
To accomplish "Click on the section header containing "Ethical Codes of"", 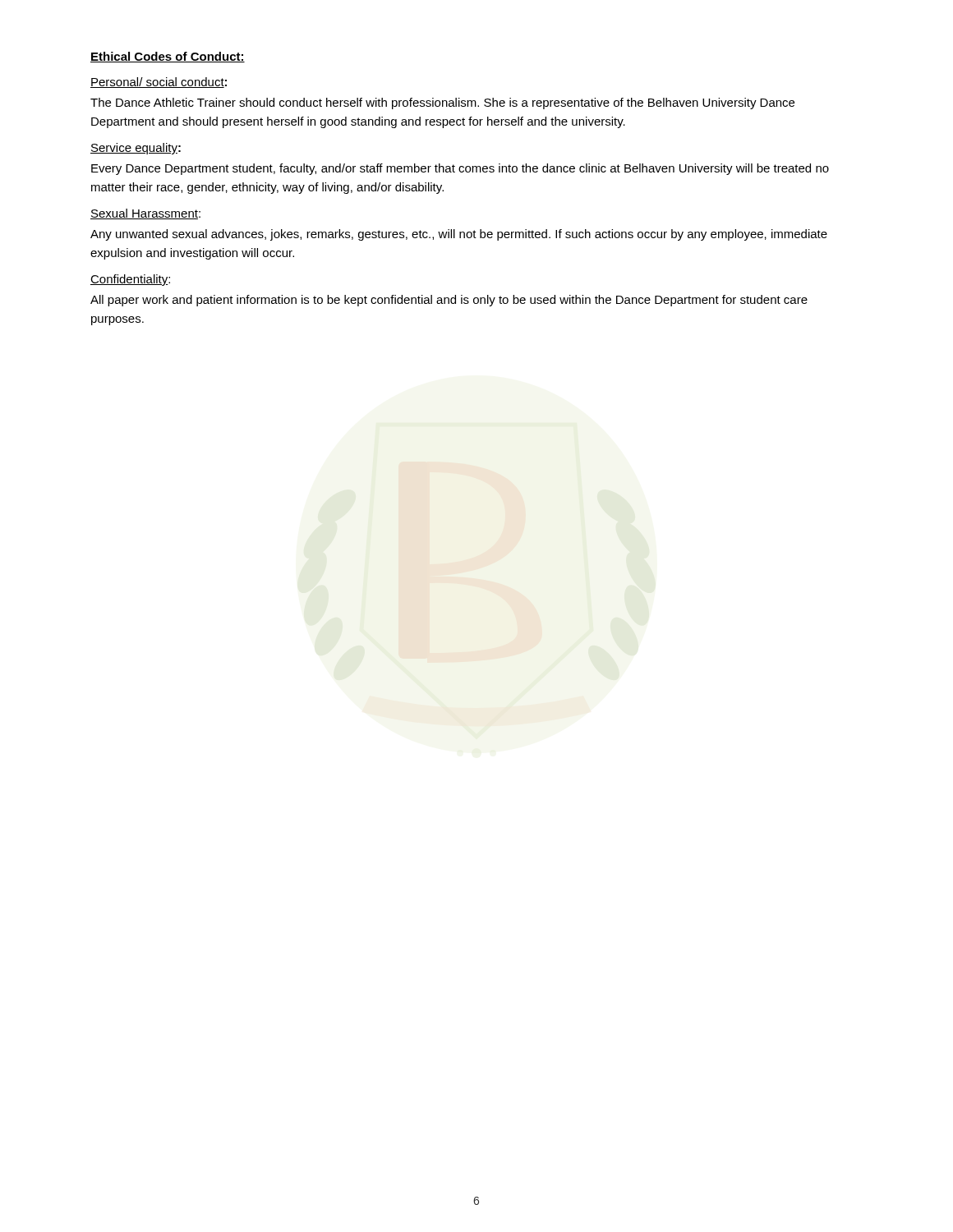I will click(x=167, y=56).
